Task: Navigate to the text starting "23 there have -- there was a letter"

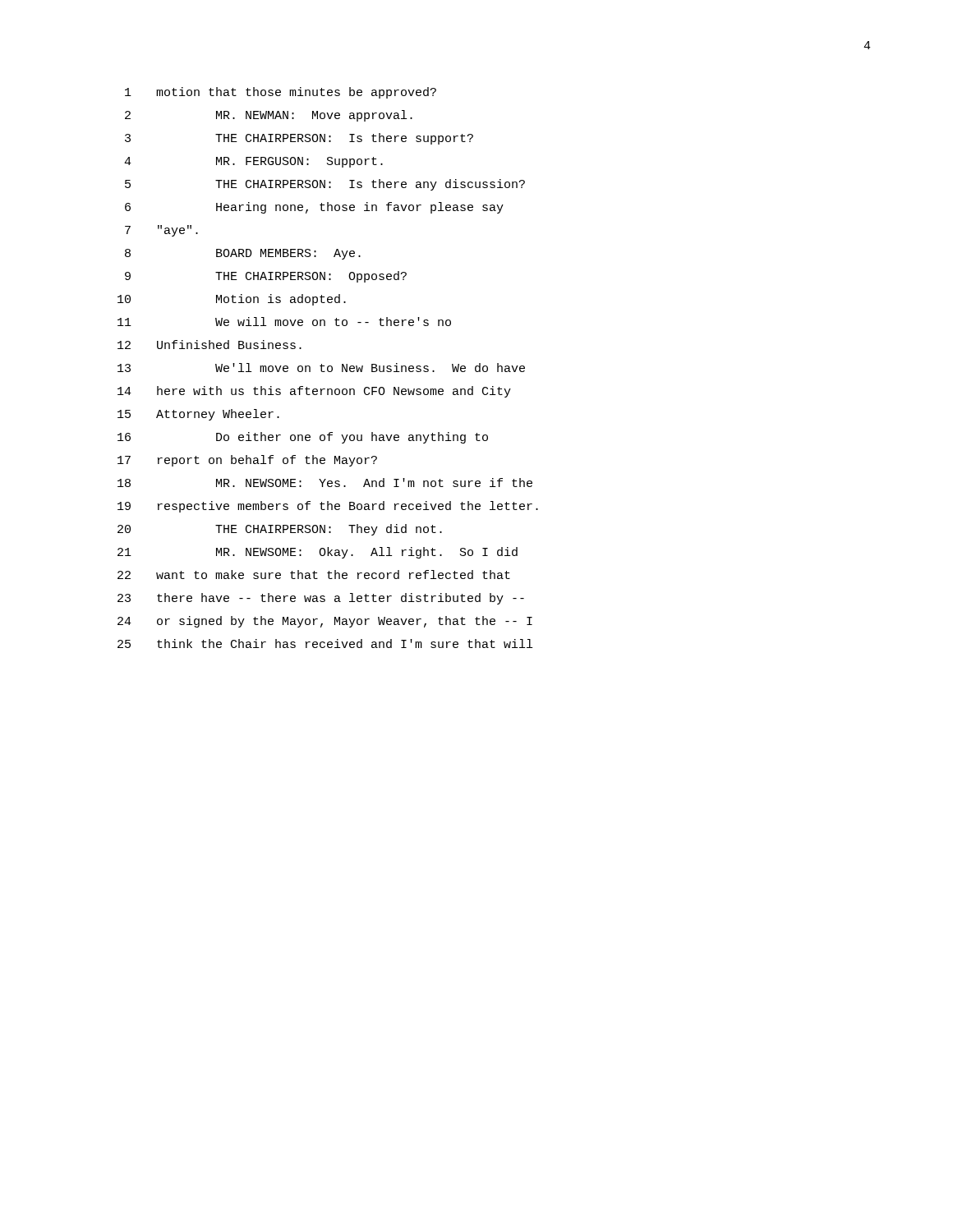Action: click(304, 600)
